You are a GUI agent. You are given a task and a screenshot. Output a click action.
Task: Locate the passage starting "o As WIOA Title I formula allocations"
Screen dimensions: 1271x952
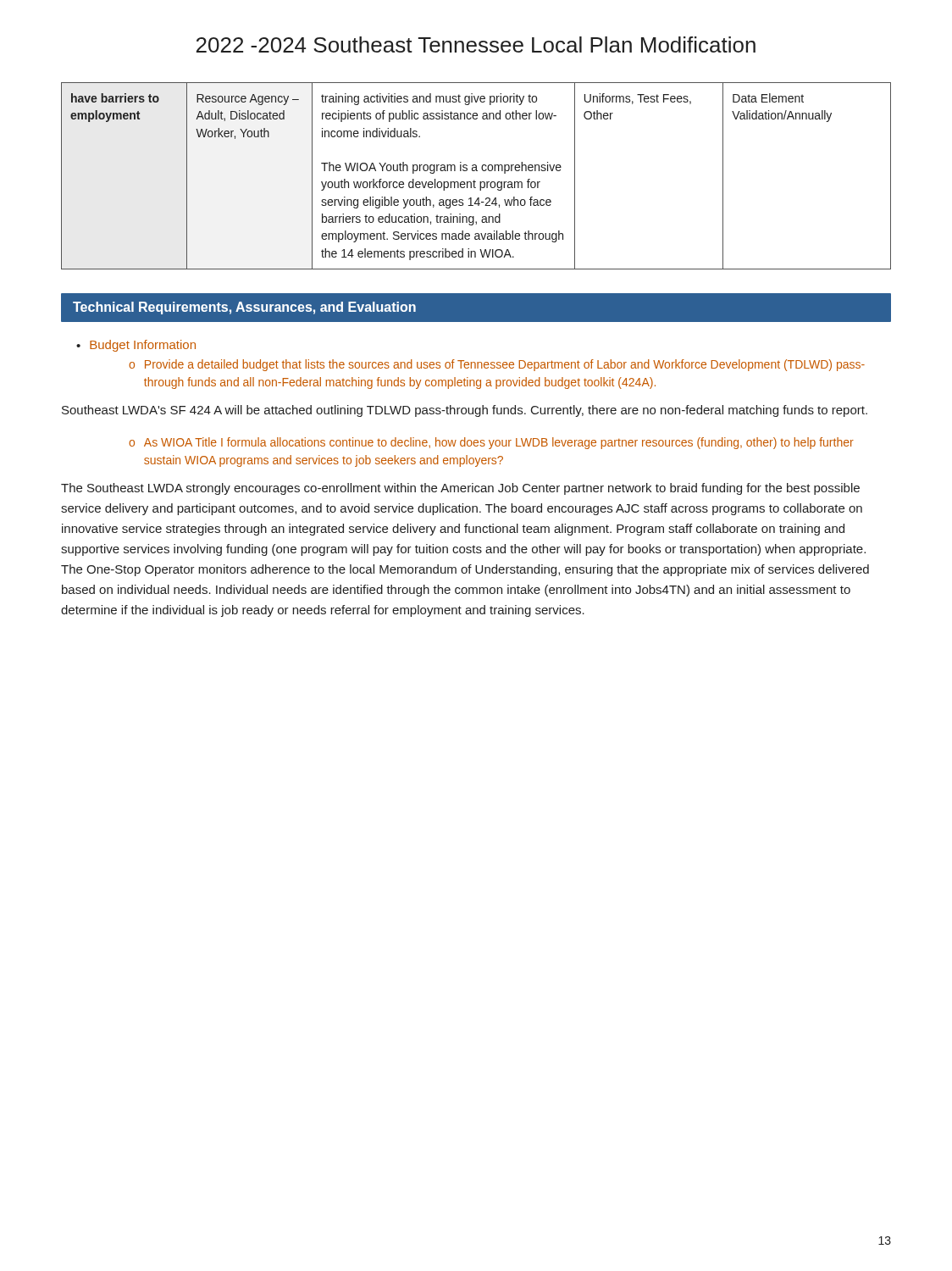click(x=510, y=452)
